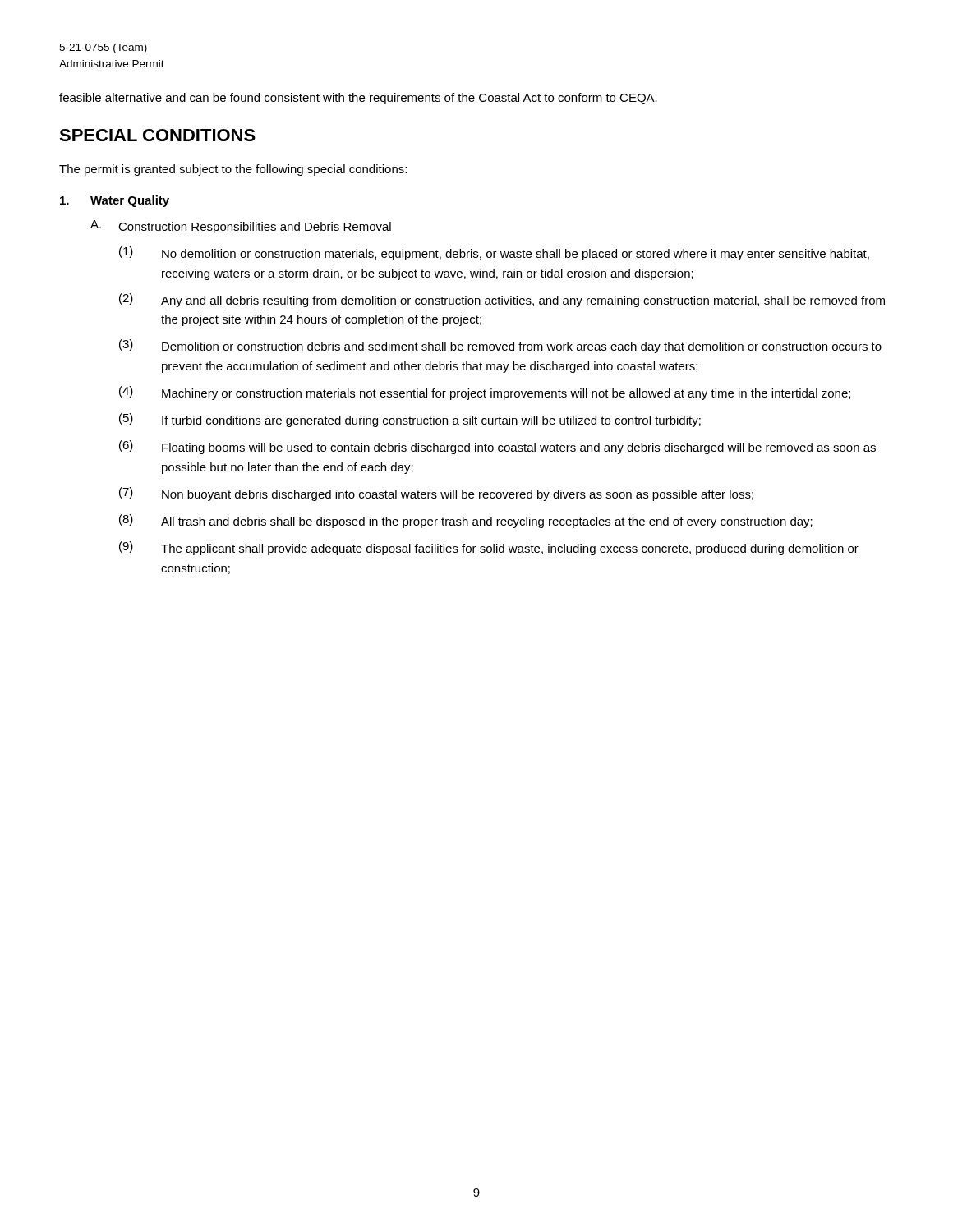Image resolution: width=953 pixels, height=1232 pixels.
Task: Navigate to the region starting "(8) All trash and debris shall"
Action: click(466, 521)
